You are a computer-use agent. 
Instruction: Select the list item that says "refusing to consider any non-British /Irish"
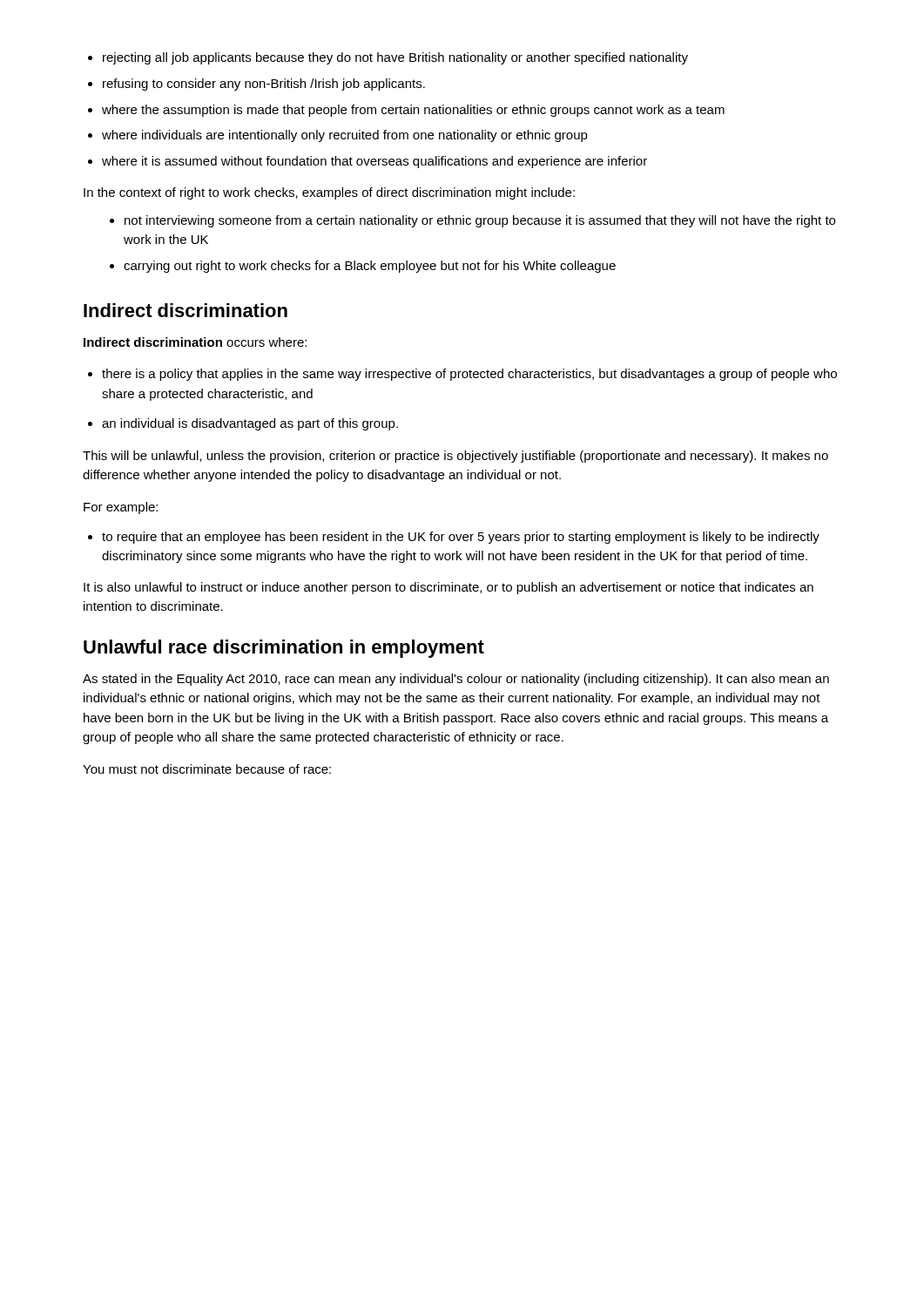pos(256,85)
